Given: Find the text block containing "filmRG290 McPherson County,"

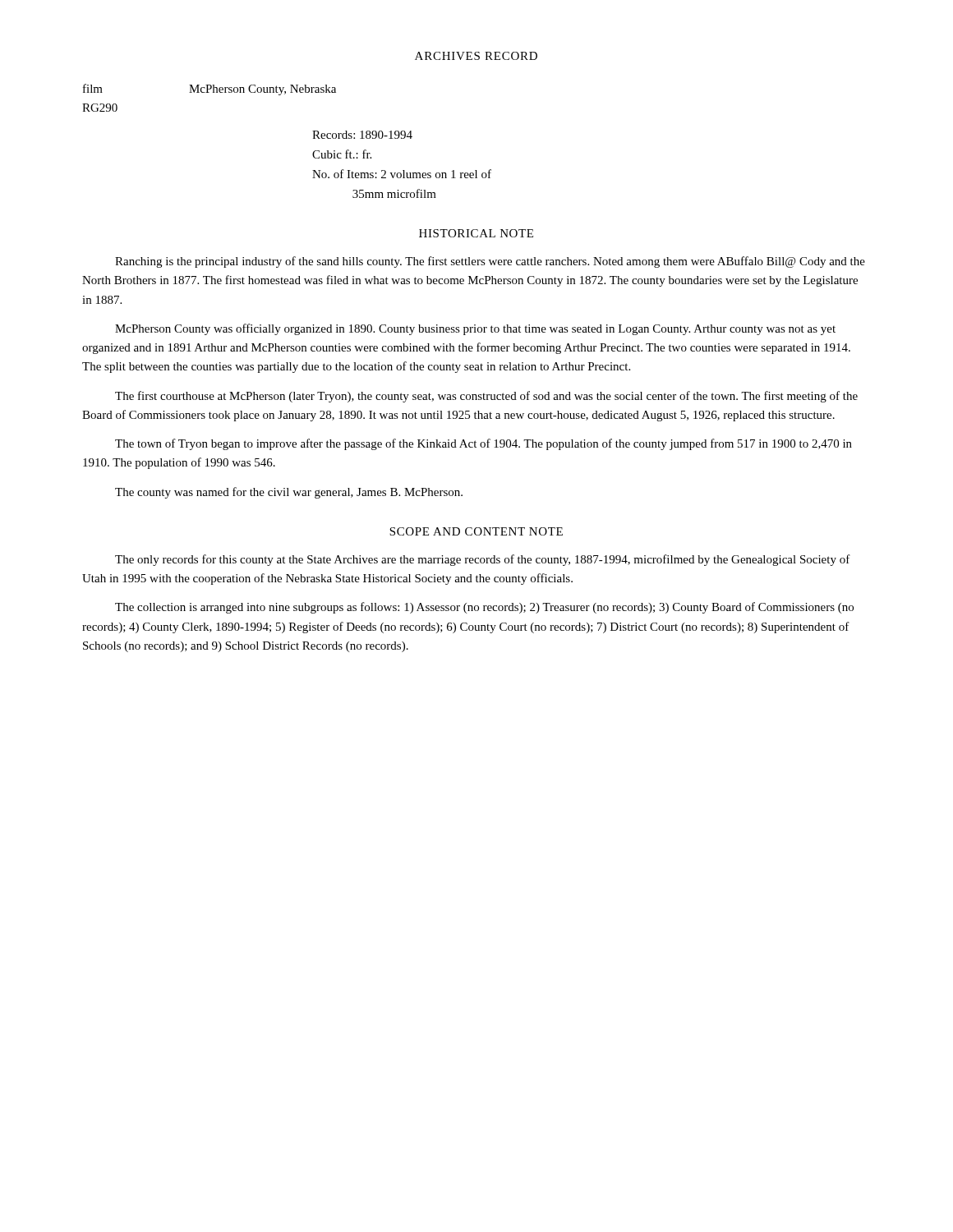Looking at the screenshot, I should click(209, 90).
